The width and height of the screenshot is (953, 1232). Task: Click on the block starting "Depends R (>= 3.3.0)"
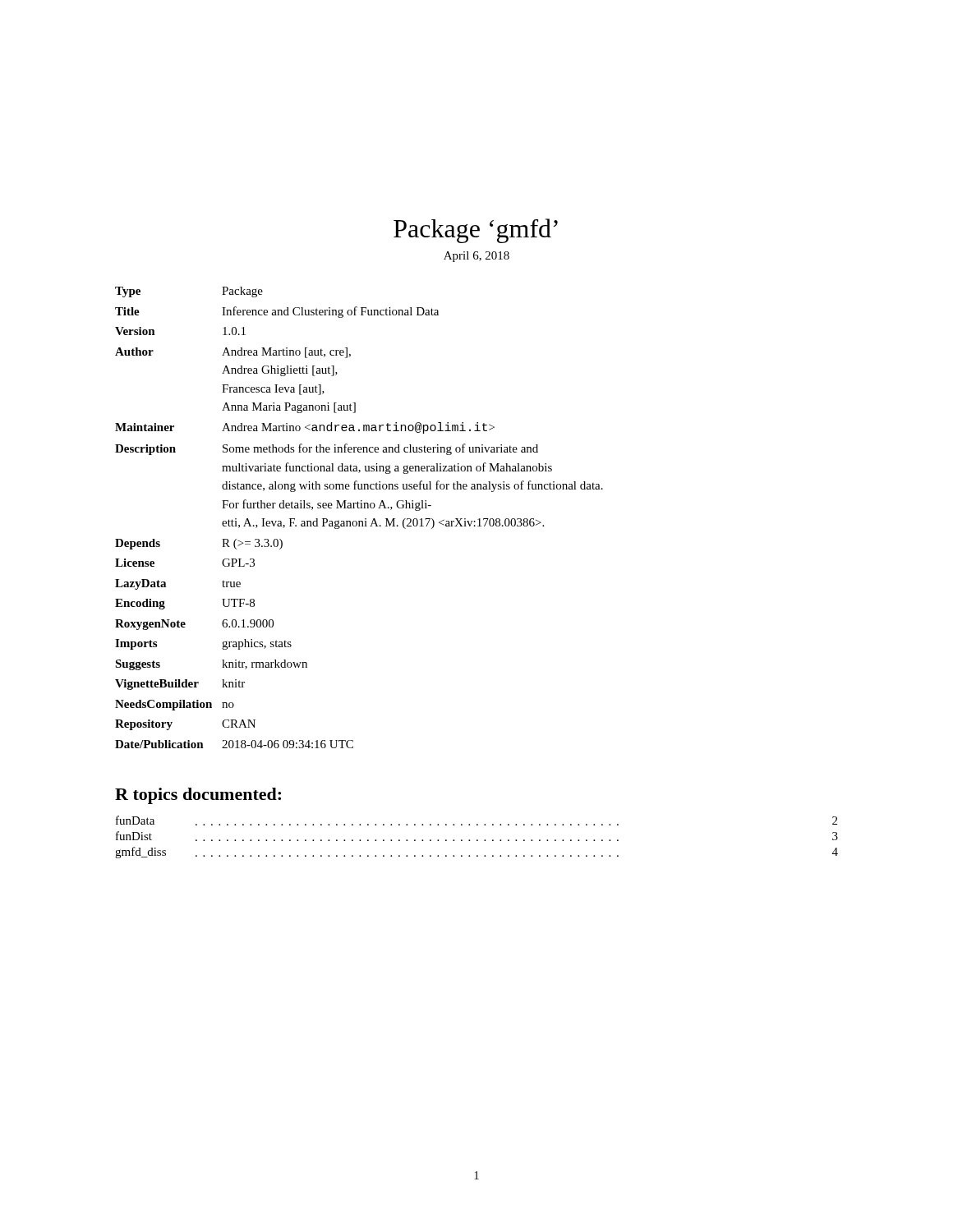(135, 544)
